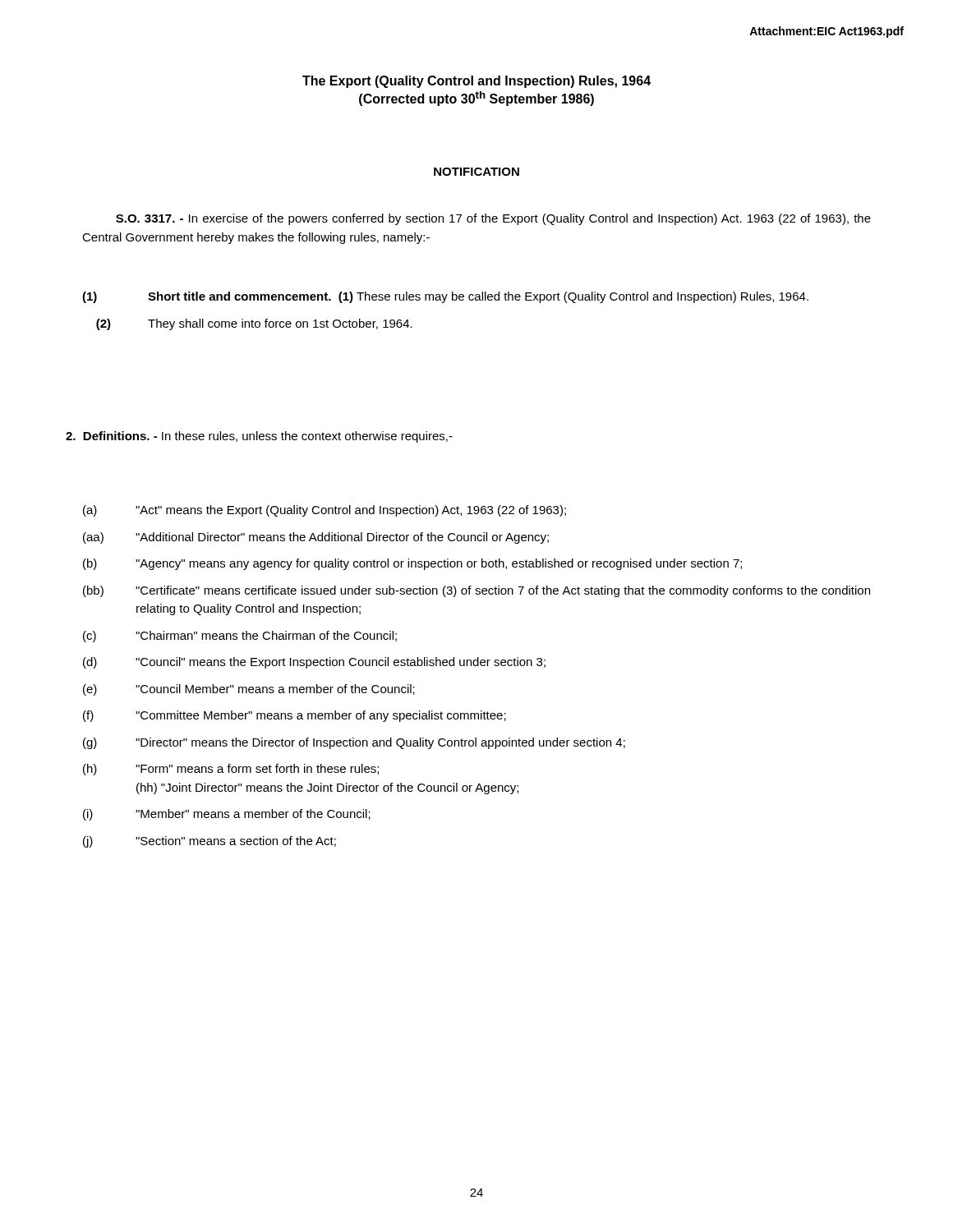Navigate to the text starting "(g) "Director" means the Director of Inspection and"
The height and width of the screenshot is (1232, 953).
point(476,742)
